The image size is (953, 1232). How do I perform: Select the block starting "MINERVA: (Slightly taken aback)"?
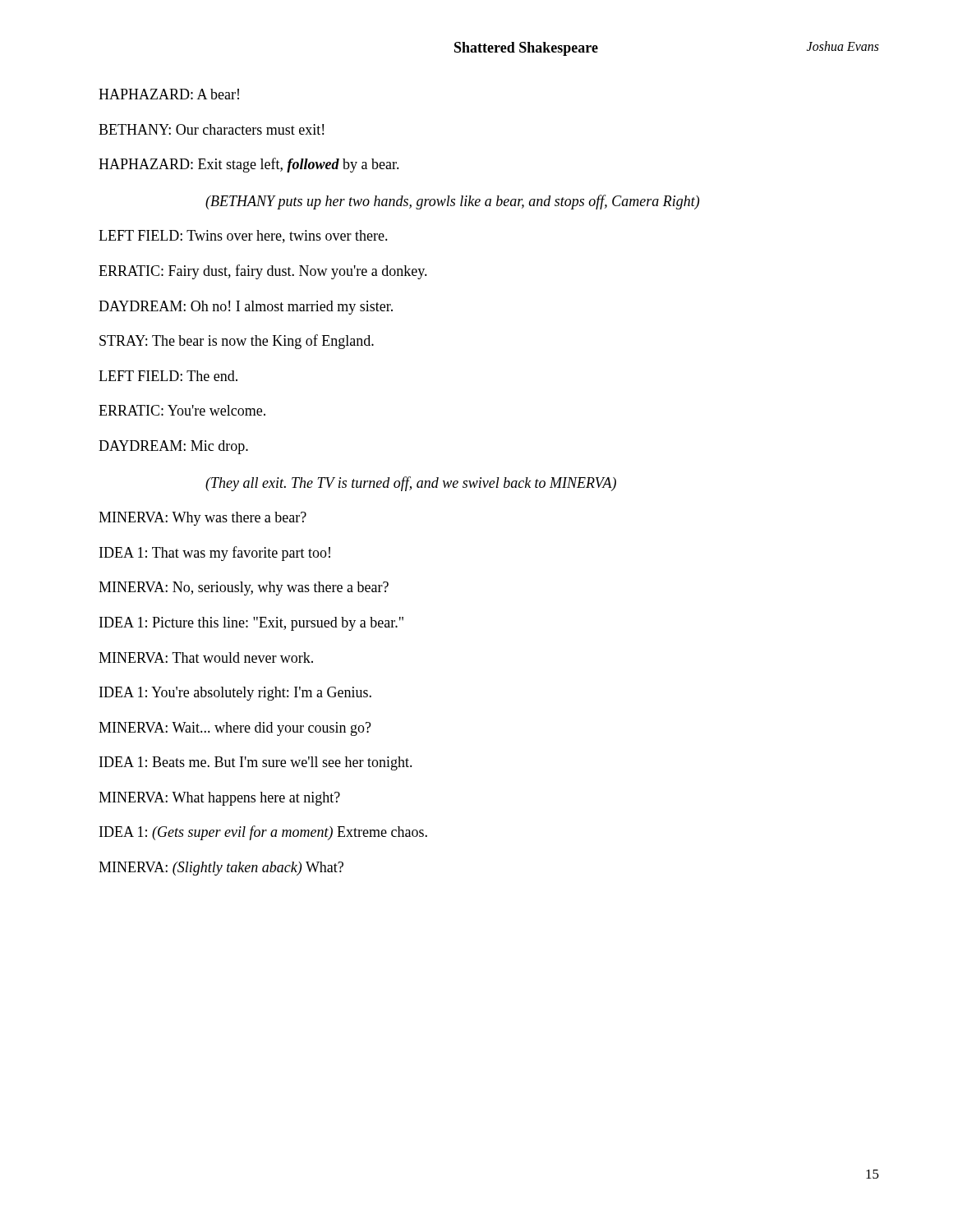coord(221,867)
